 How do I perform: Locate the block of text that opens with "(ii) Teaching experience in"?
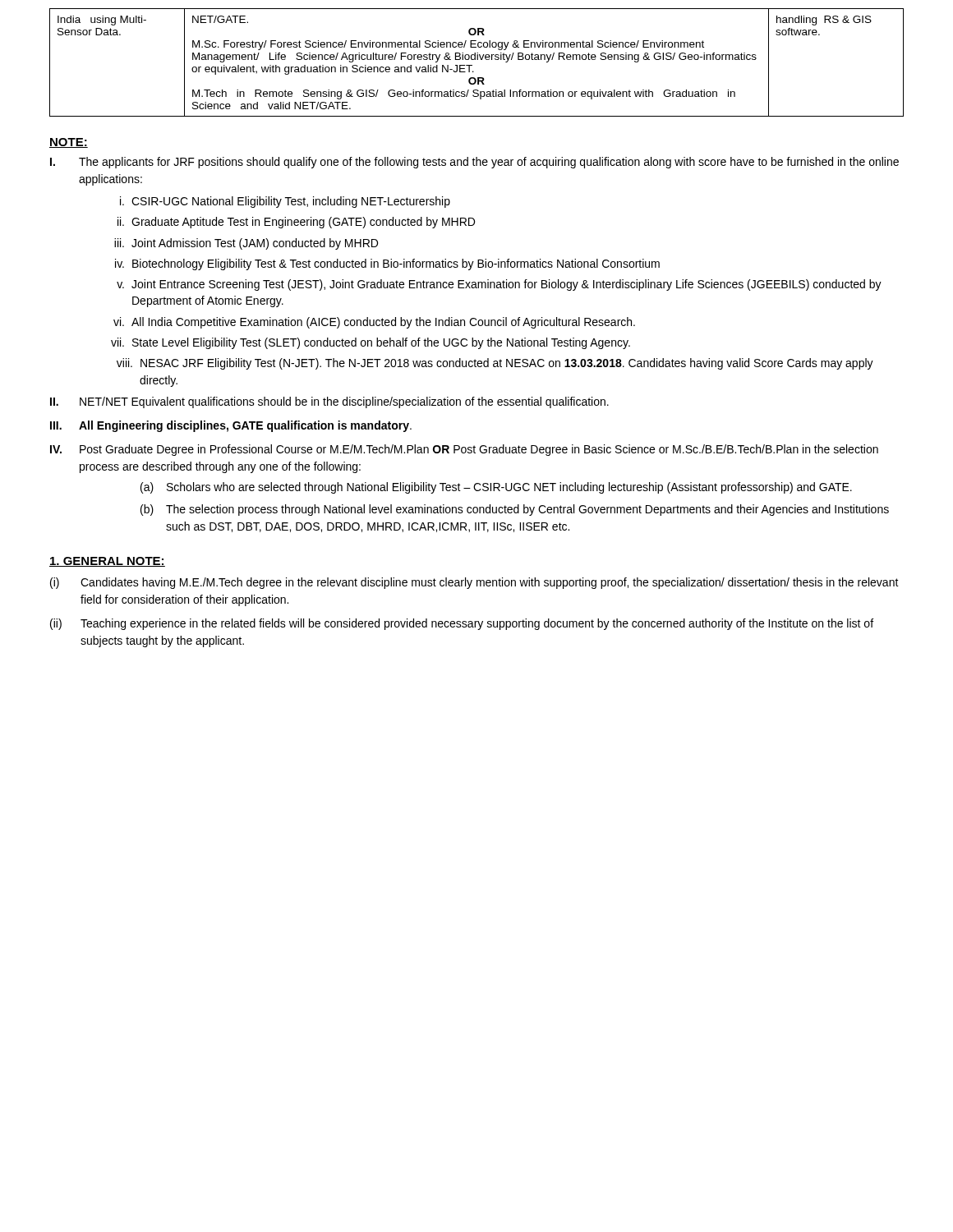coord(476,632)
